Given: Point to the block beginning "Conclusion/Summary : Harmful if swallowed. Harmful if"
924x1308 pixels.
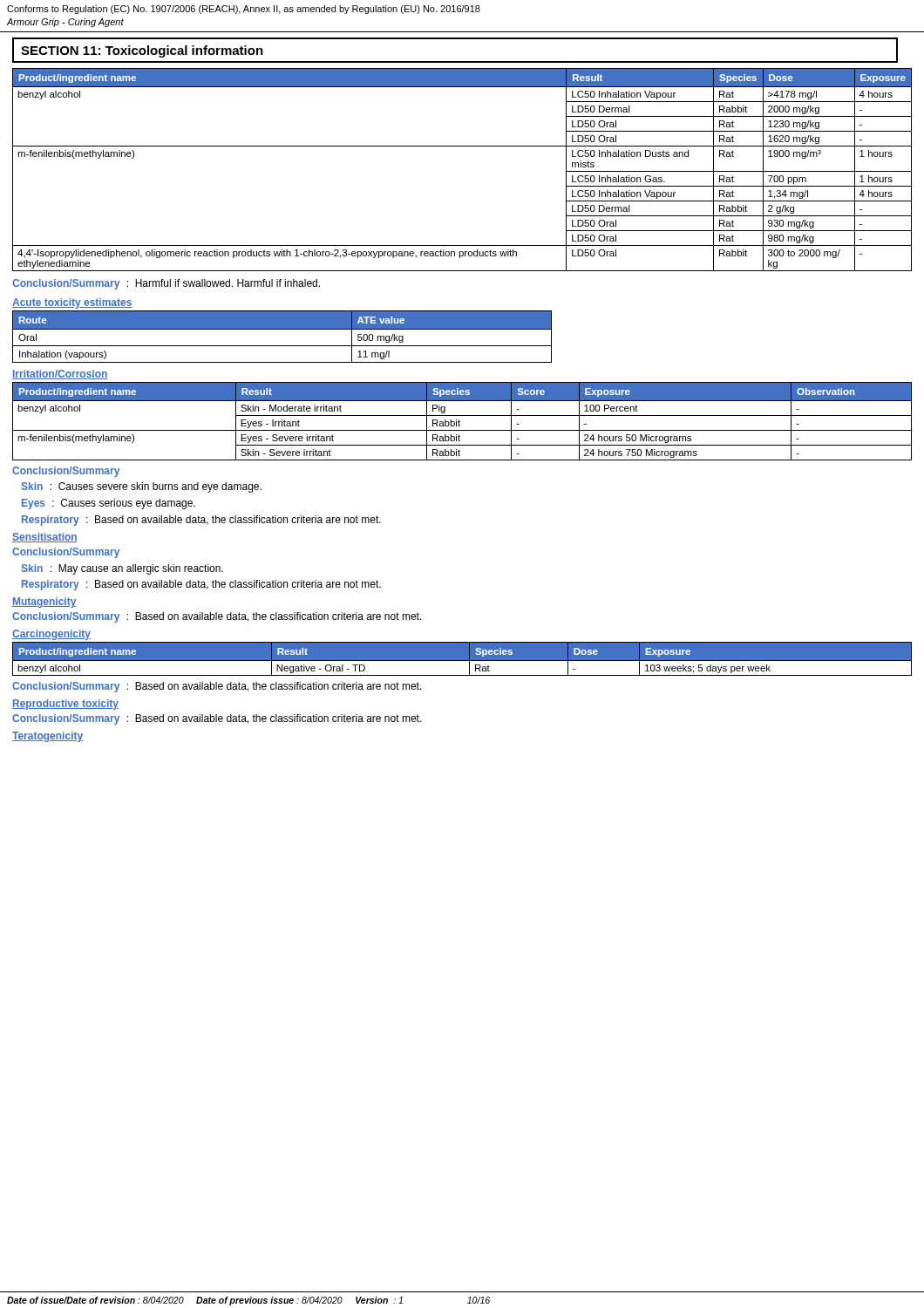Looking at the screenshot, I should (x=167, y=283).
